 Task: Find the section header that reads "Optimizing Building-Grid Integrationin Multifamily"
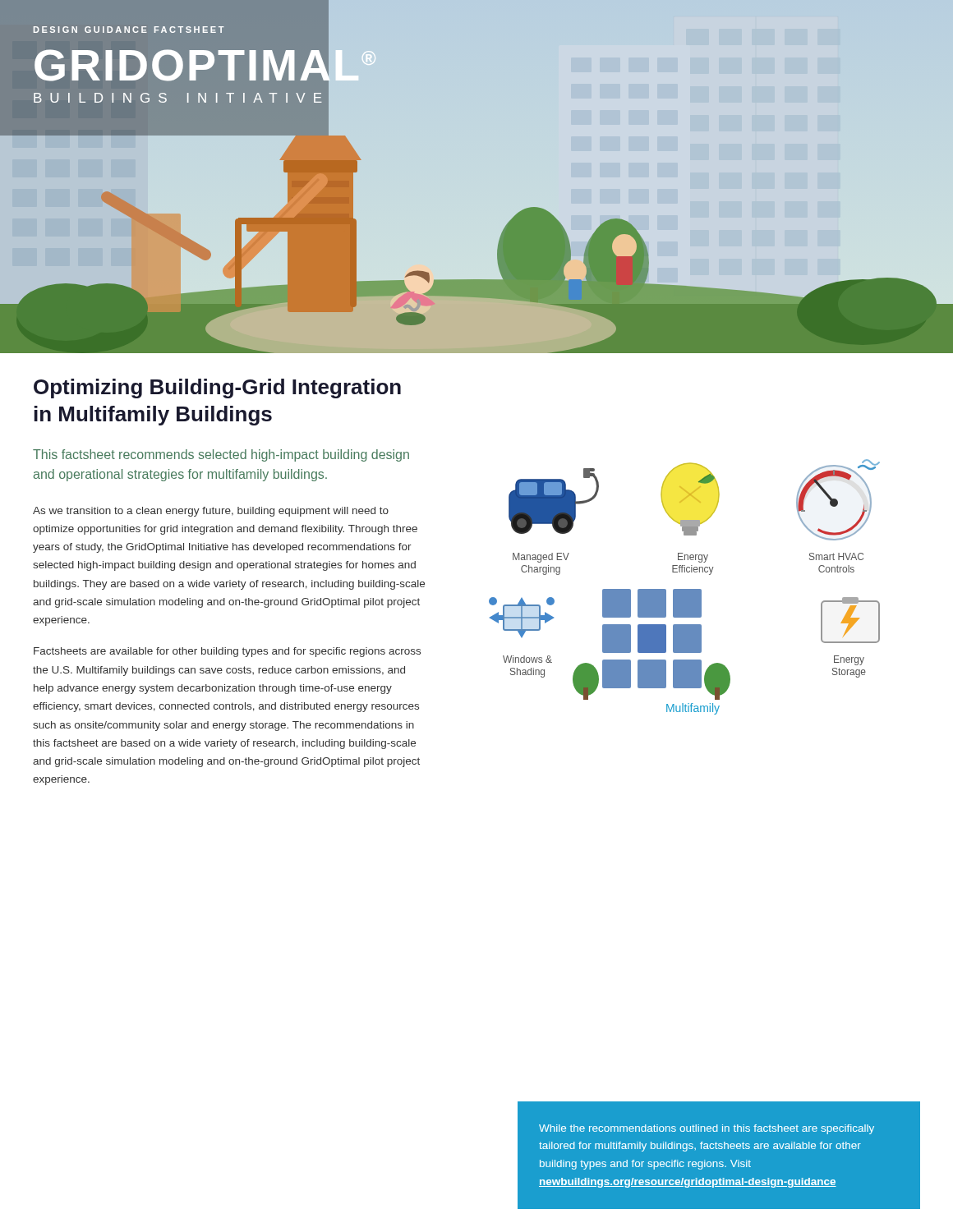pos(217,400)
